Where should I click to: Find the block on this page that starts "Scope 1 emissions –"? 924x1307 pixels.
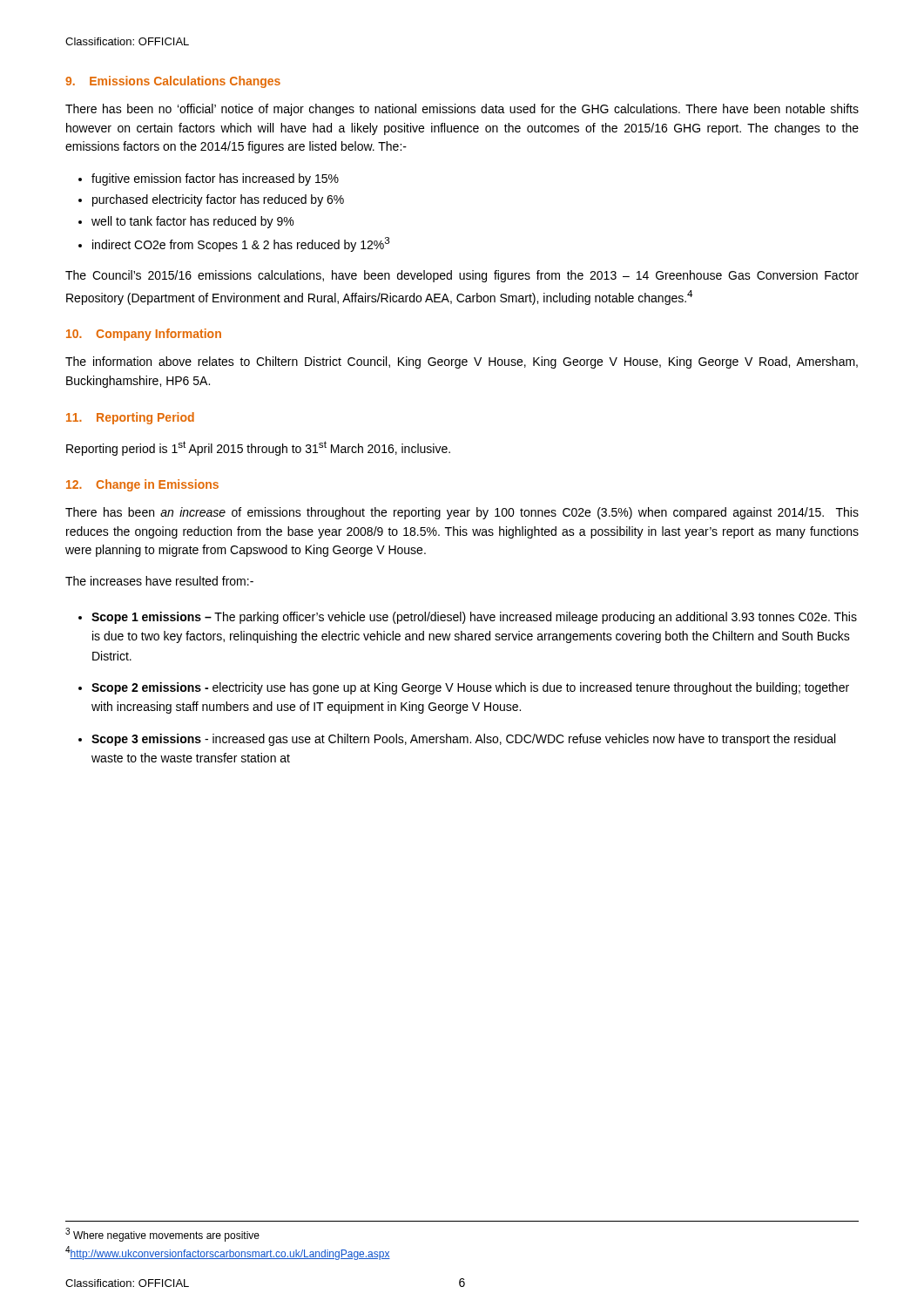pyautogui.click(x=474, y=636)
